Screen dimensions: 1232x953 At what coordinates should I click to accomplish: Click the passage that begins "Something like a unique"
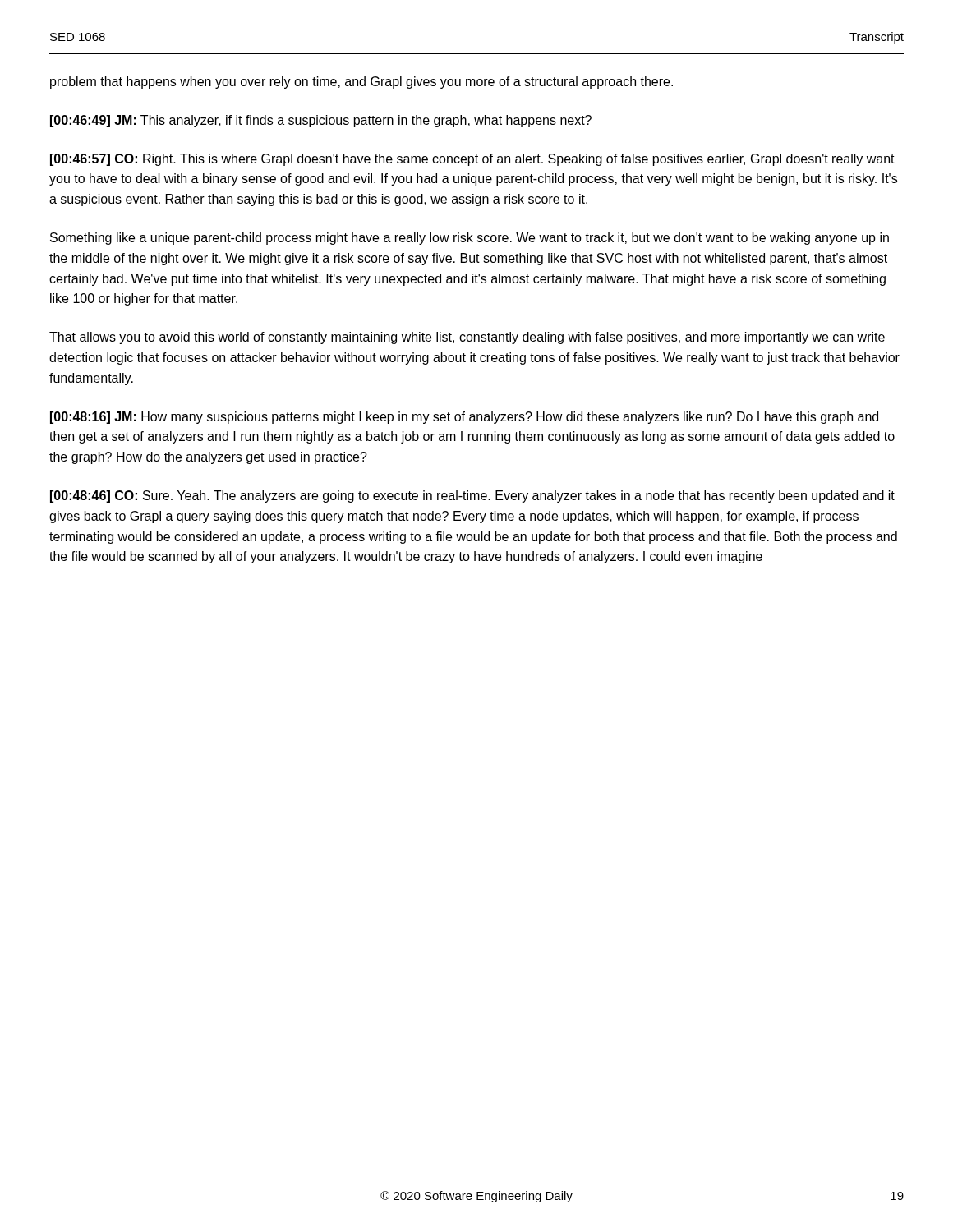point(469,268)
